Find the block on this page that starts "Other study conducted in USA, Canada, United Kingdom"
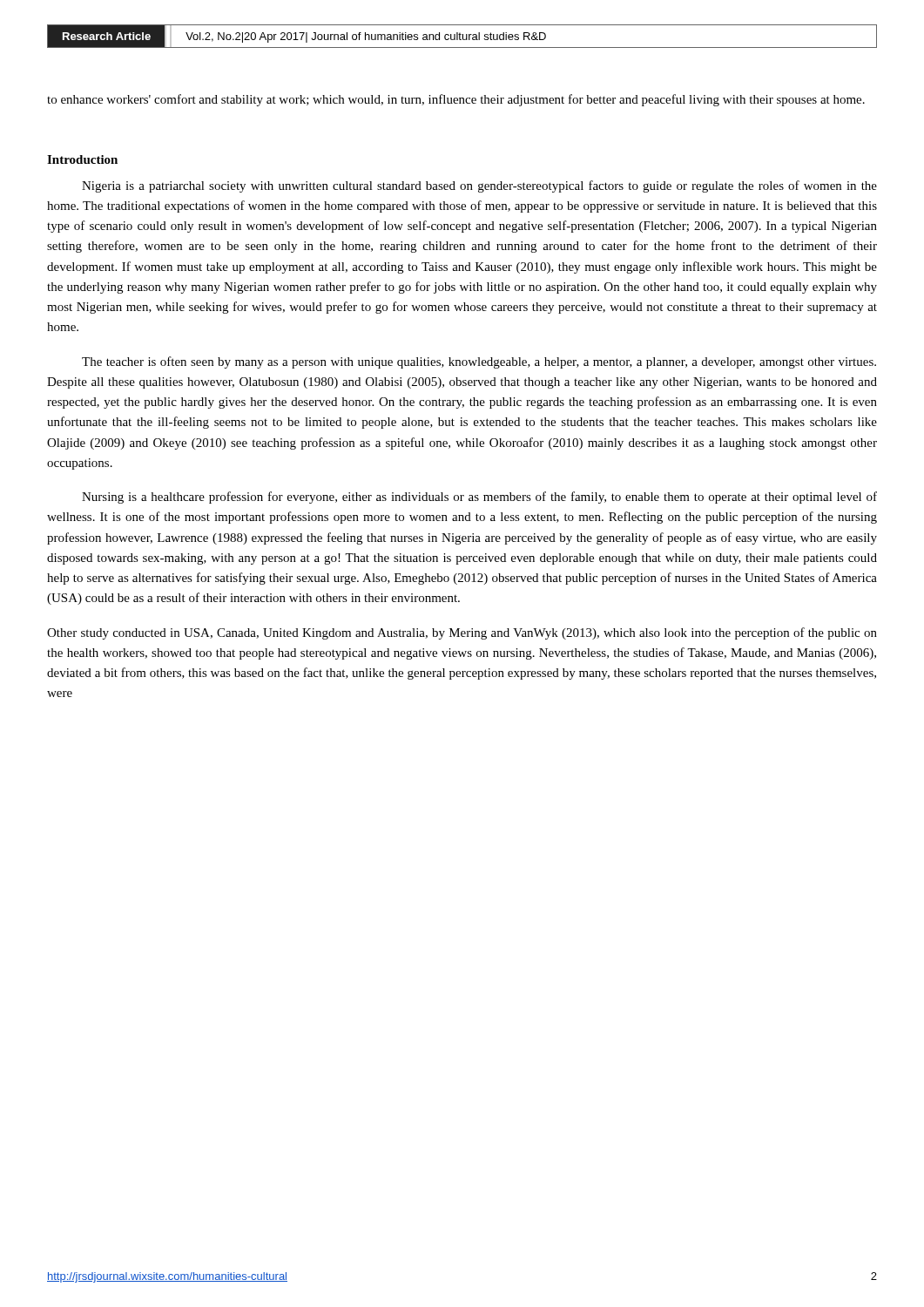The height and width of the screenshot is (1307, 924). click(x=462, y=663)
